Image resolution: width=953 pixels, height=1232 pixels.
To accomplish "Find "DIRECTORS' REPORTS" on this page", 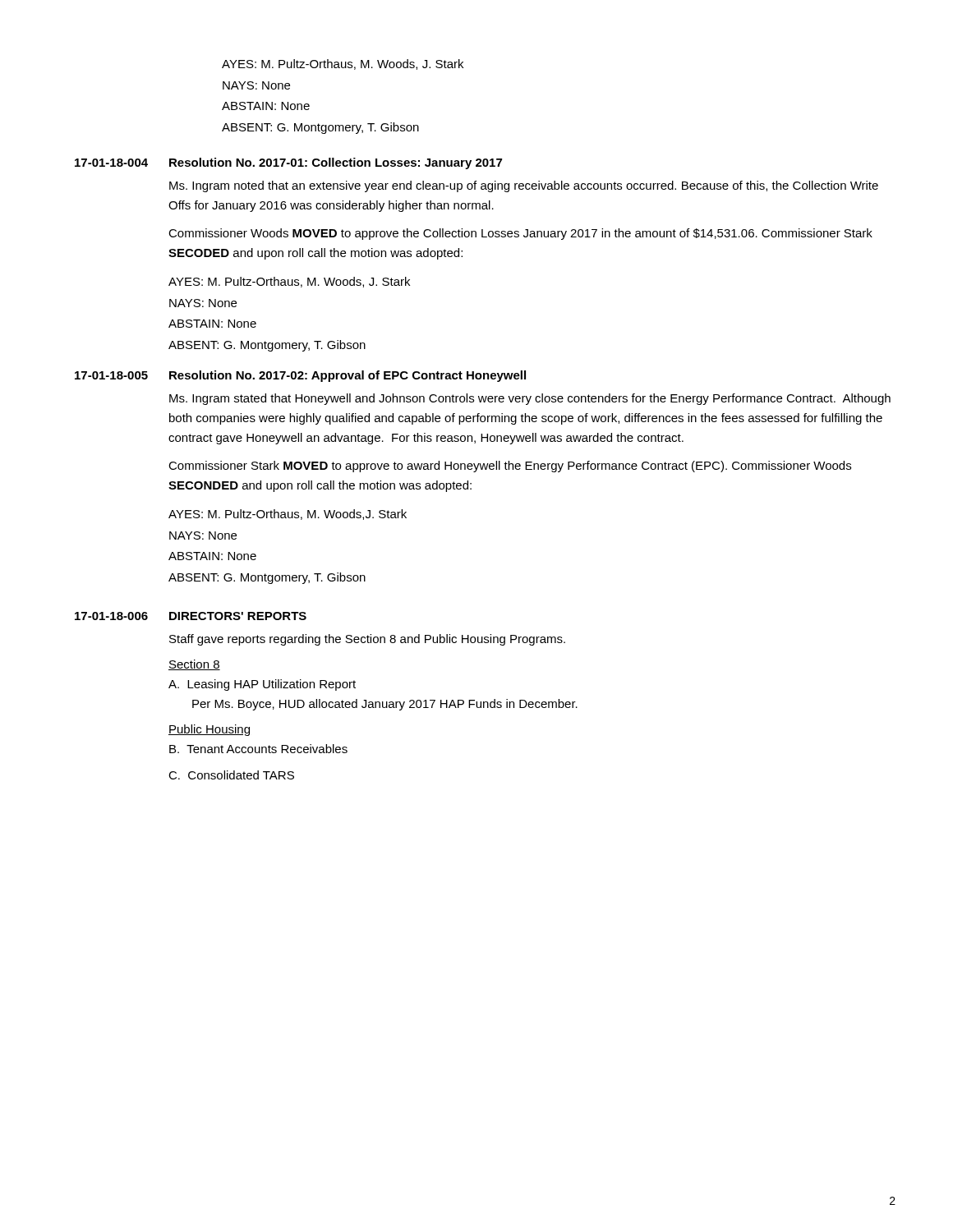I will [238, 616].
